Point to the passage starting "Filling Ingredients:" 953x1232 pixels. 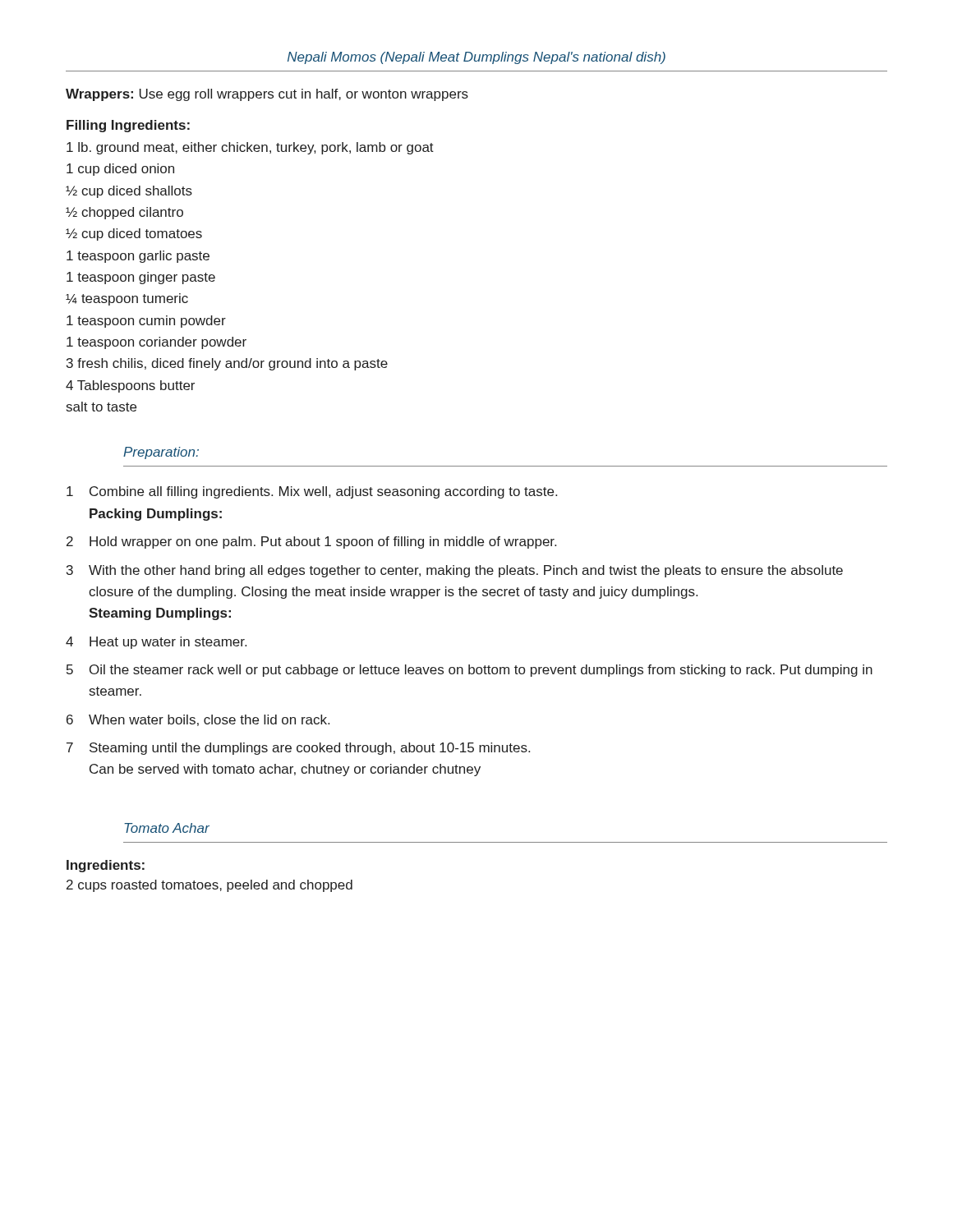coord(128,125)
